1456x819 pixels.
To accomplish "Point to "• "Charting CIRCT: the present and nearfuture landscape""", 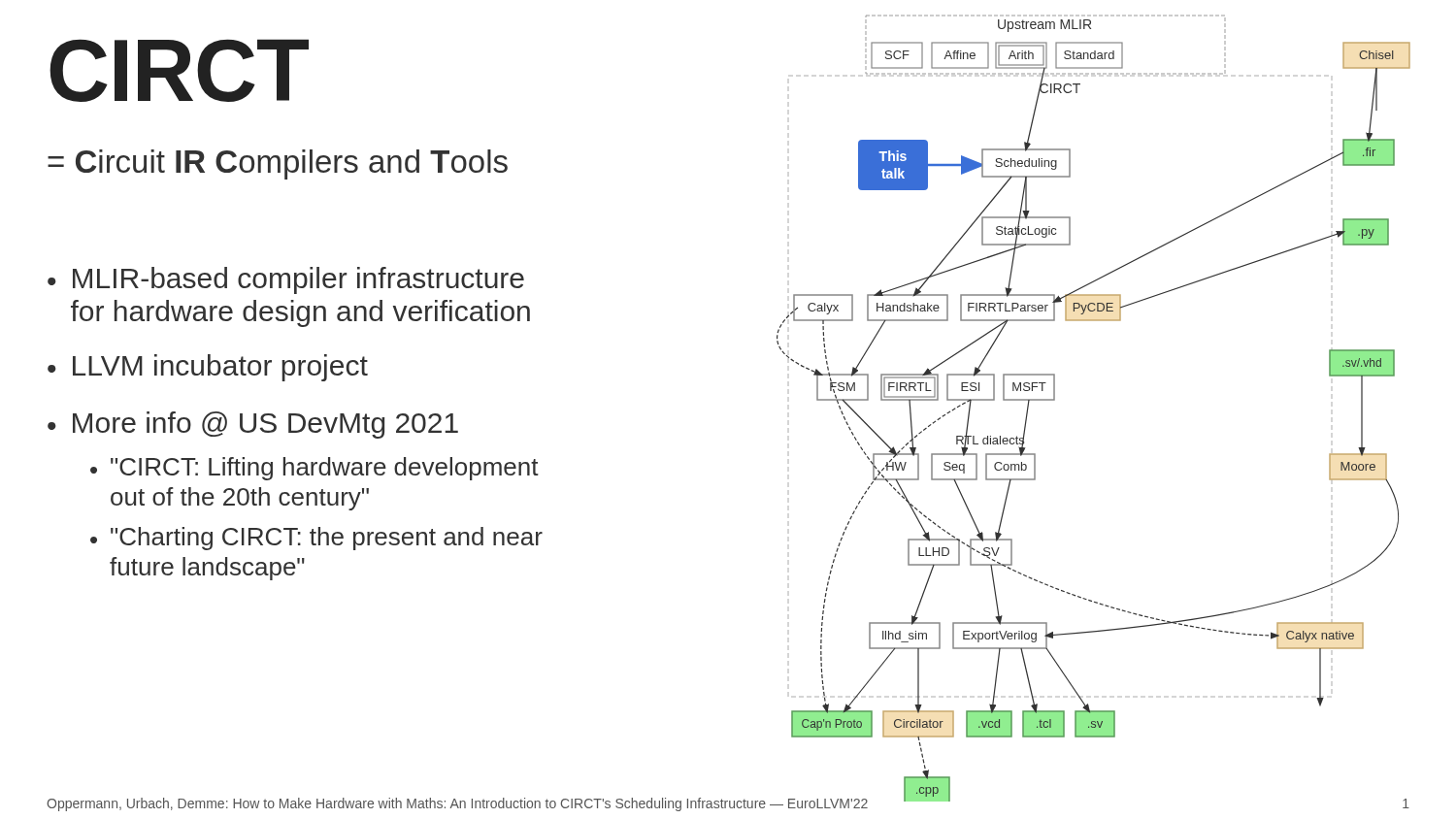I will (316, 552).
